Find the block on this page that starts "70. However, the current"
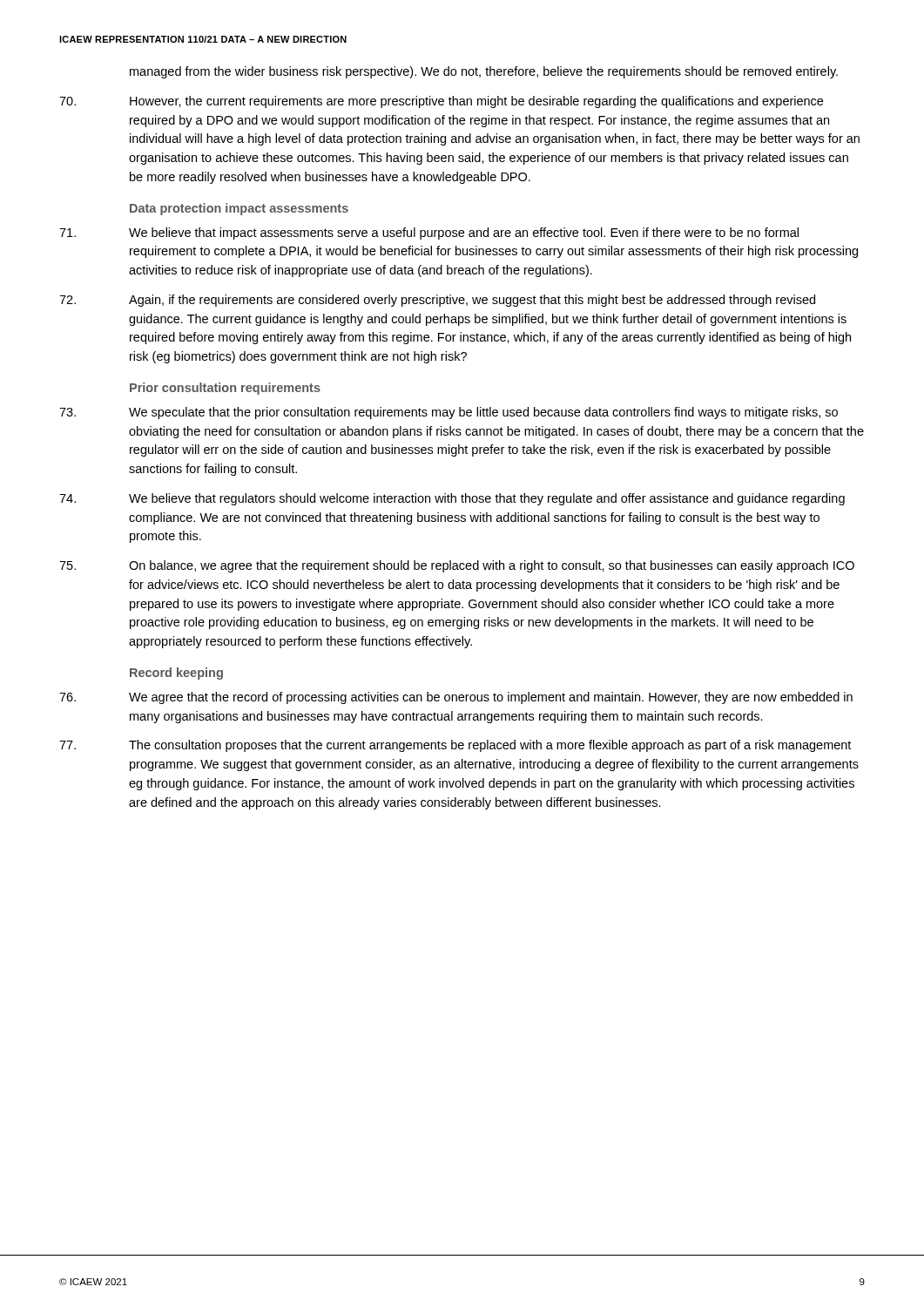The image size is (924, 1307). pos(462,140)
